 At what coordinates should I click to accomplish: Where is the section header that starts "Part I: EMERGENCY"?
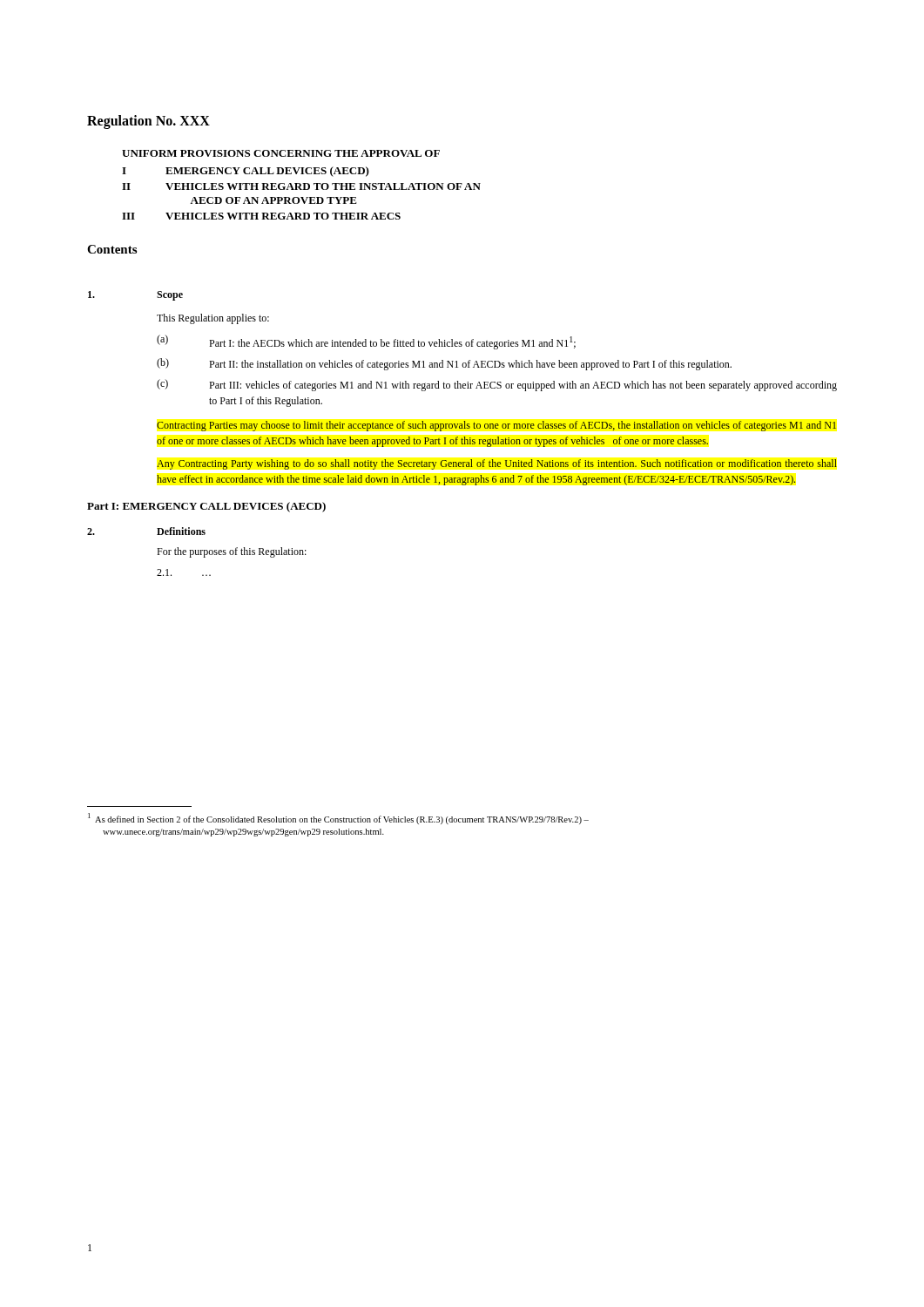click(207, 506)
